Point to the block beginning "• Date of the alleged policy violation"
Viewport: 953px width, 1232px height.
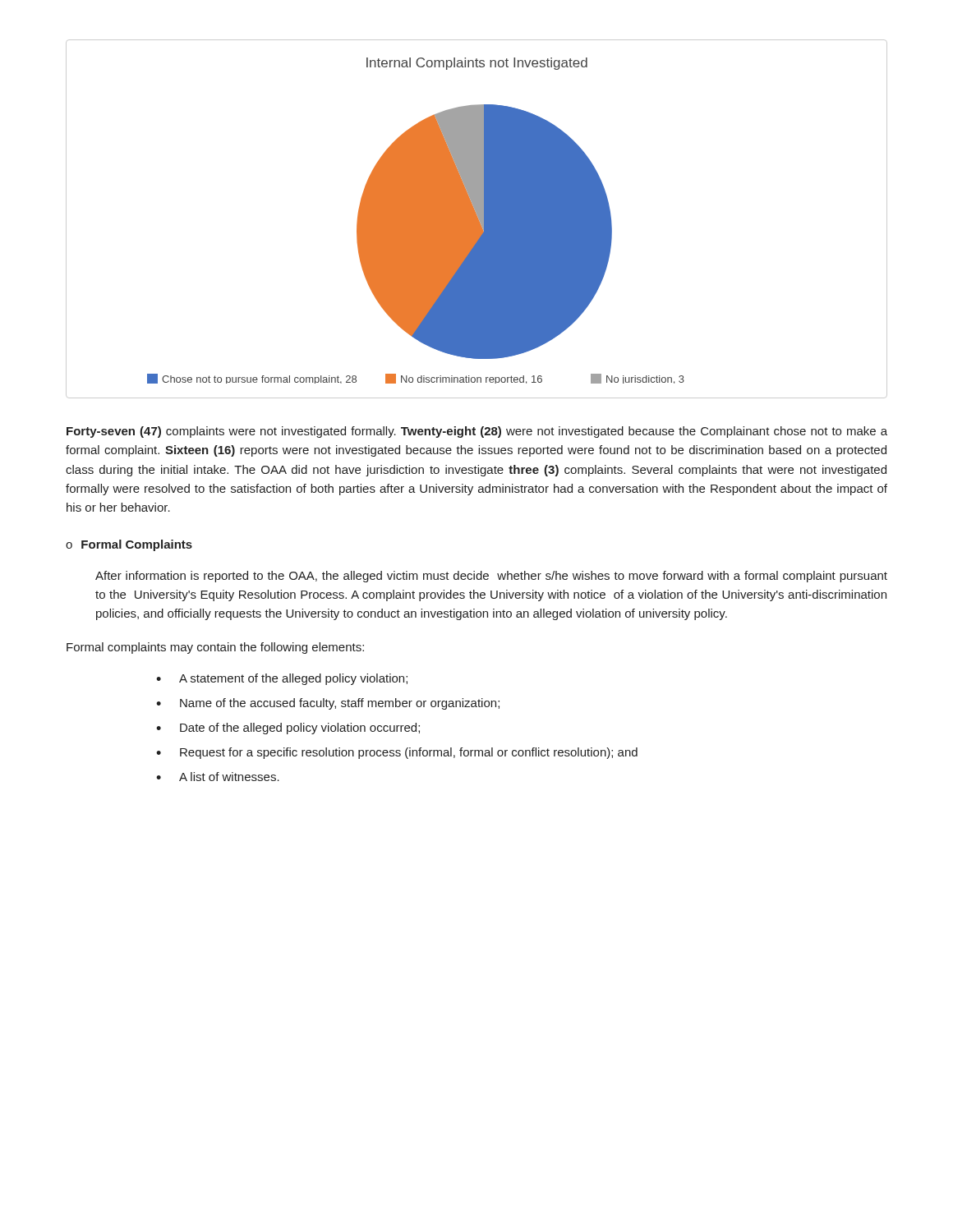289,728
